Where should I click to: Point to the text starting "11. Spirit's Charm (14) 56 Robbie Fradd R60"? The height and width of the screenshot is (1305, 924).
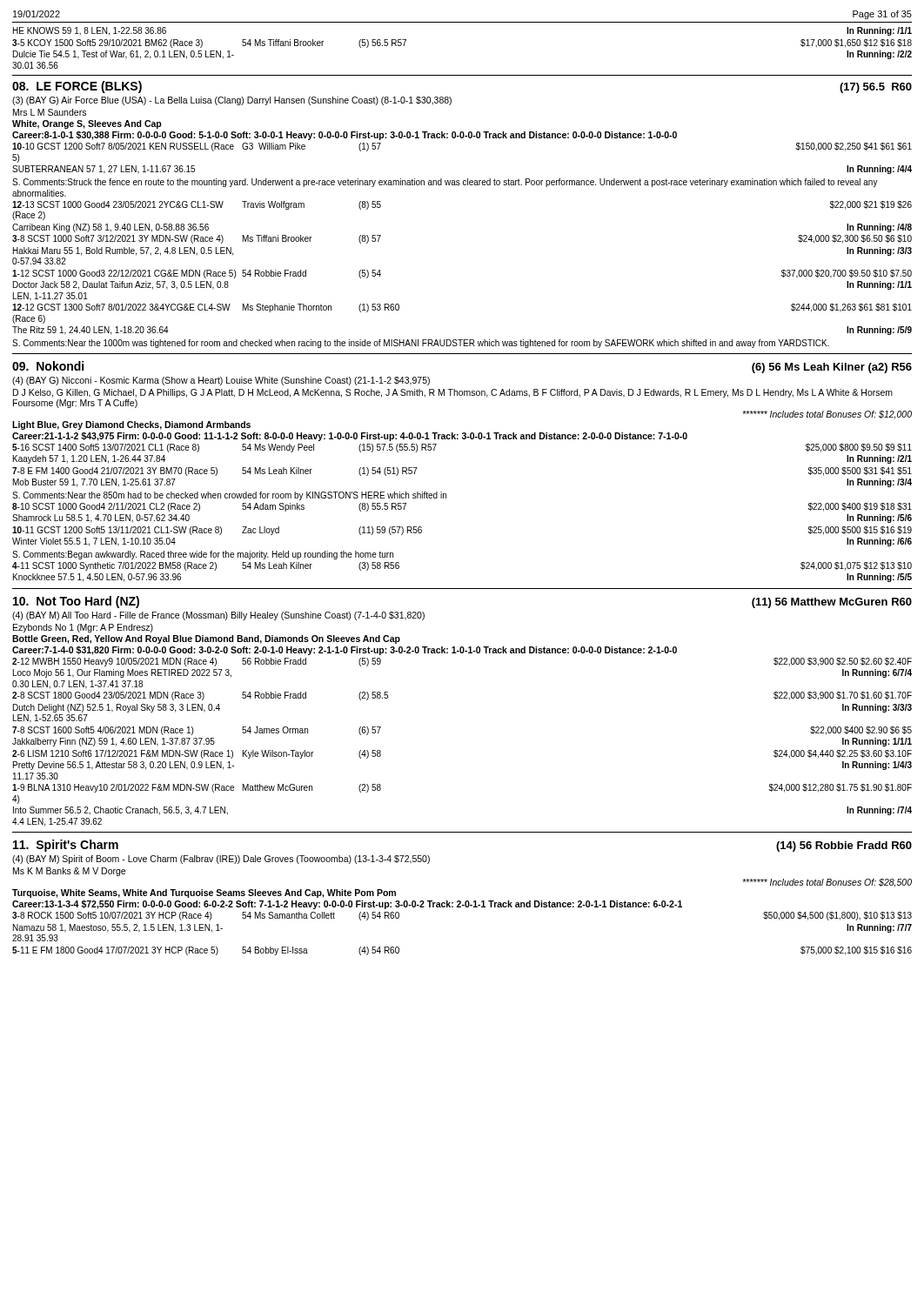point(62,845)
